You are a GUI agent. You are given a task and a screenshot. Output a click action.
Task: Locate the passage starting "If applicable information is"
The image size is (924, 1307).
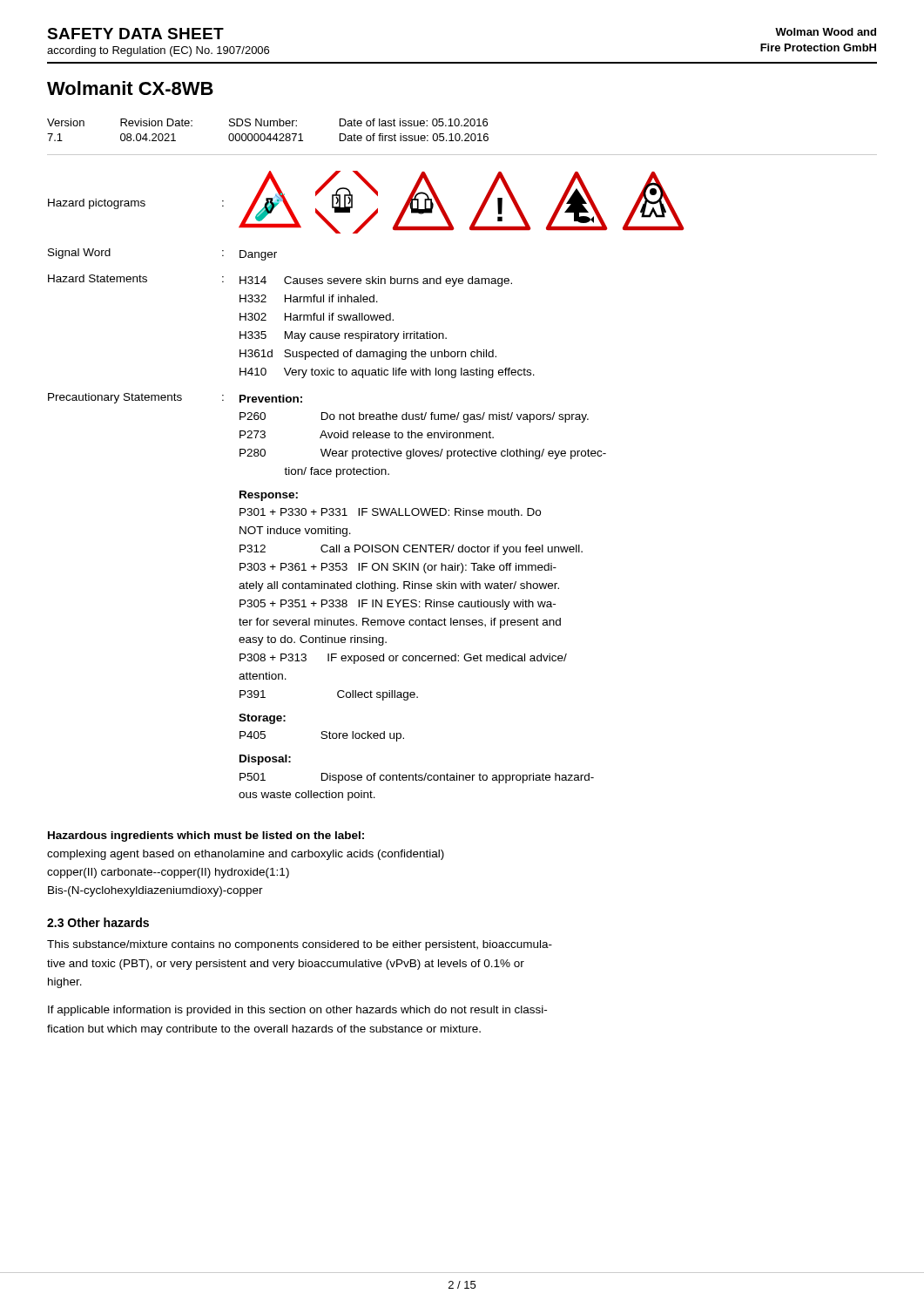[x=297, y=1019]
